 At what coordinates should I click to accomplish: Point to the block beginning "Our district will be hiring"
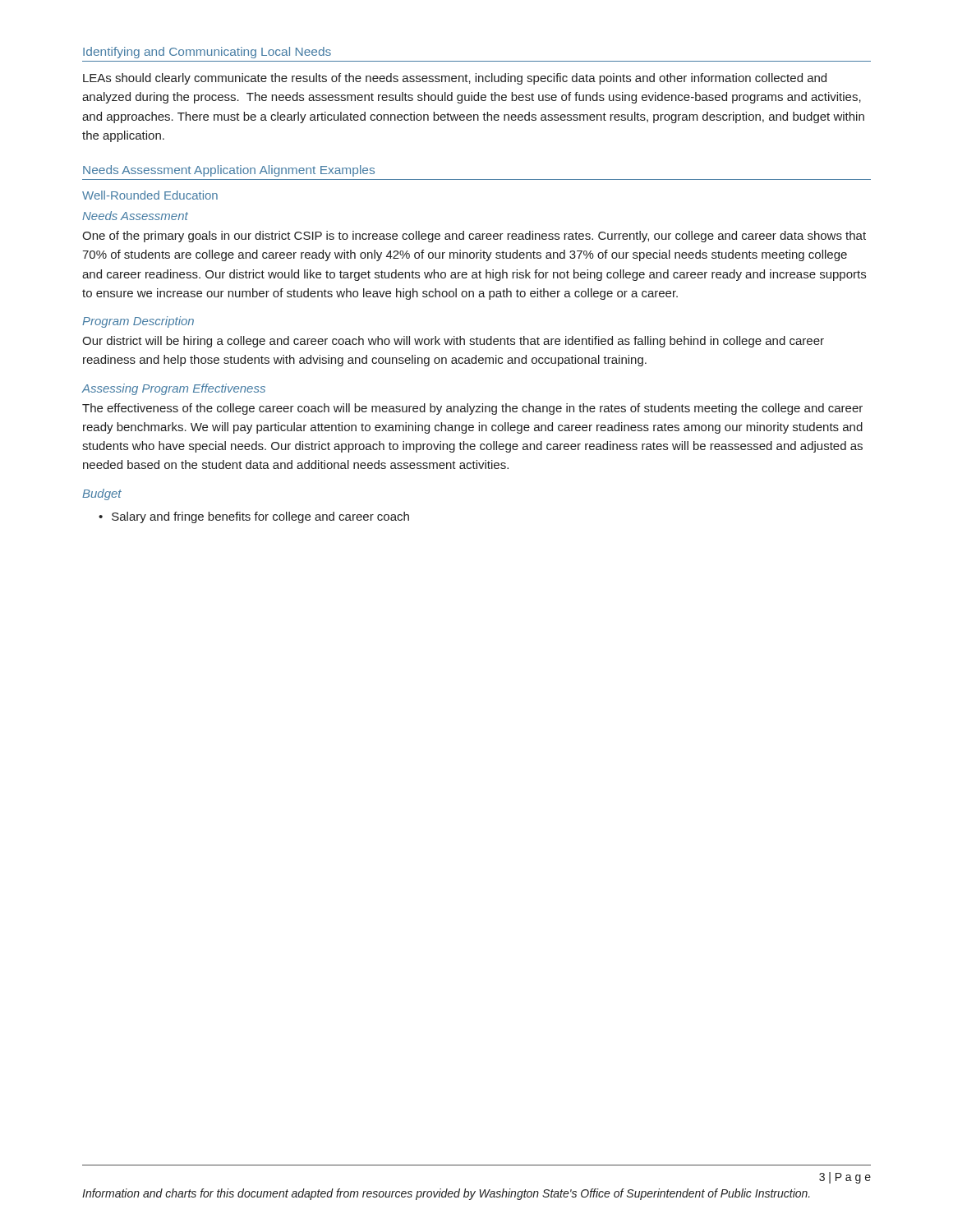[453, 350]
